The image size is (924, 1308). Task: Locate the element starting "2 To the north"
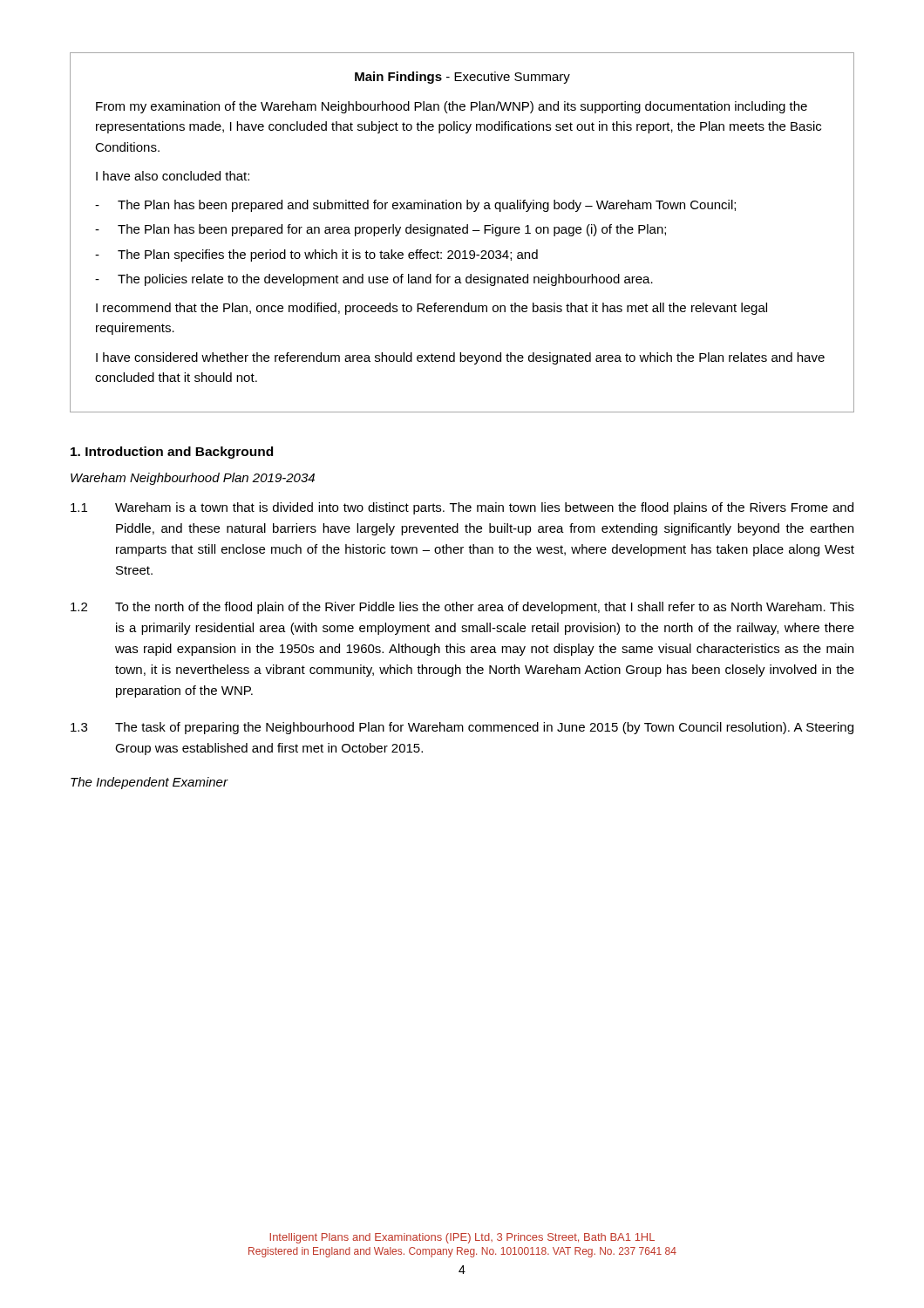click(462, 649)
